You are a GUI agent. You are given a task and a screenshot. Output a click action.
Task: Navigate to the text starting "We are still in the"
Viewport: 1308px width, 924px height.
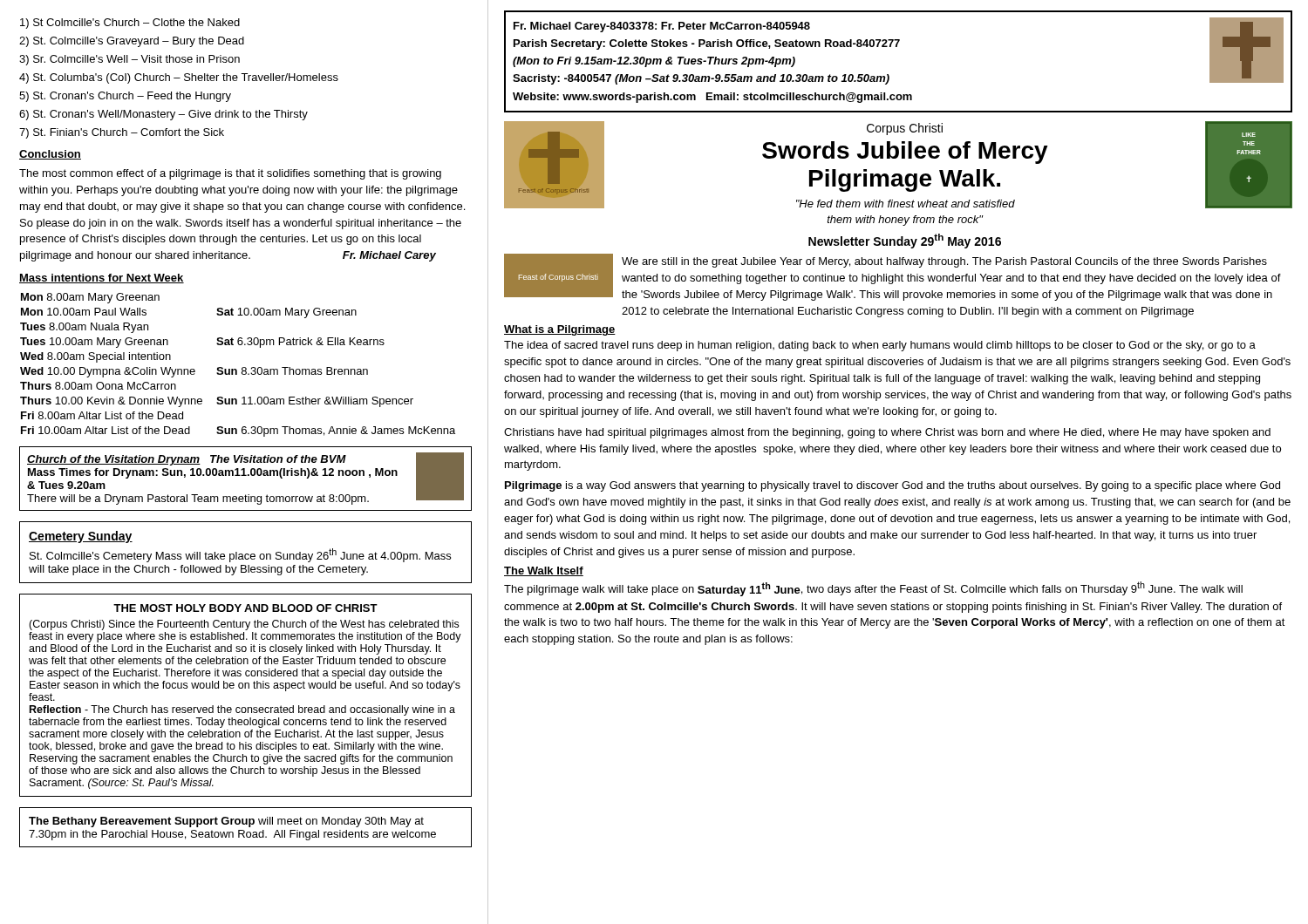click(951, 286)
